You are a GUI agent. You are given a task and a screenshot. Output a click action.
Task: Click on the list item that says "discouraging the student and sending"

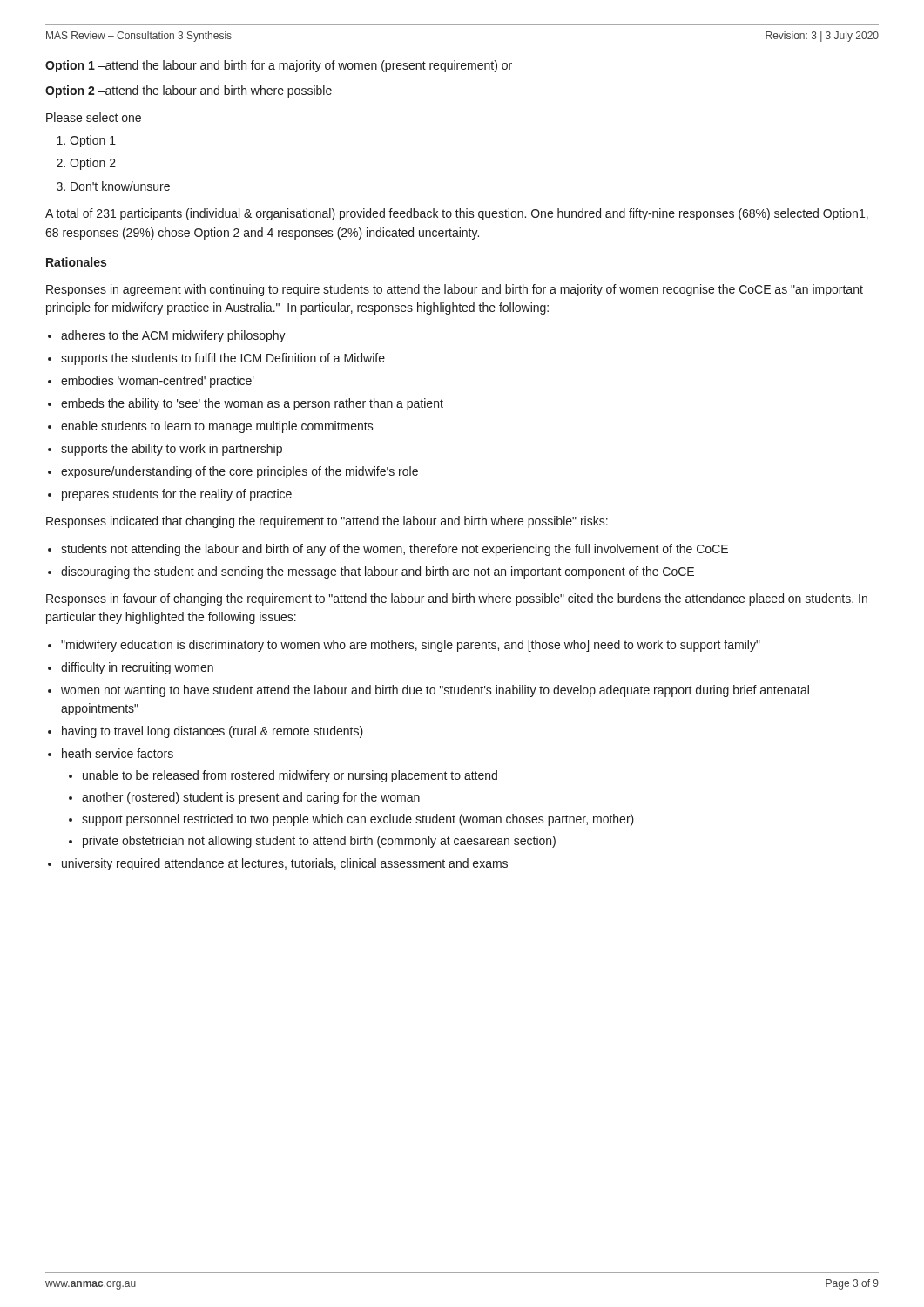tap(378, 571)
